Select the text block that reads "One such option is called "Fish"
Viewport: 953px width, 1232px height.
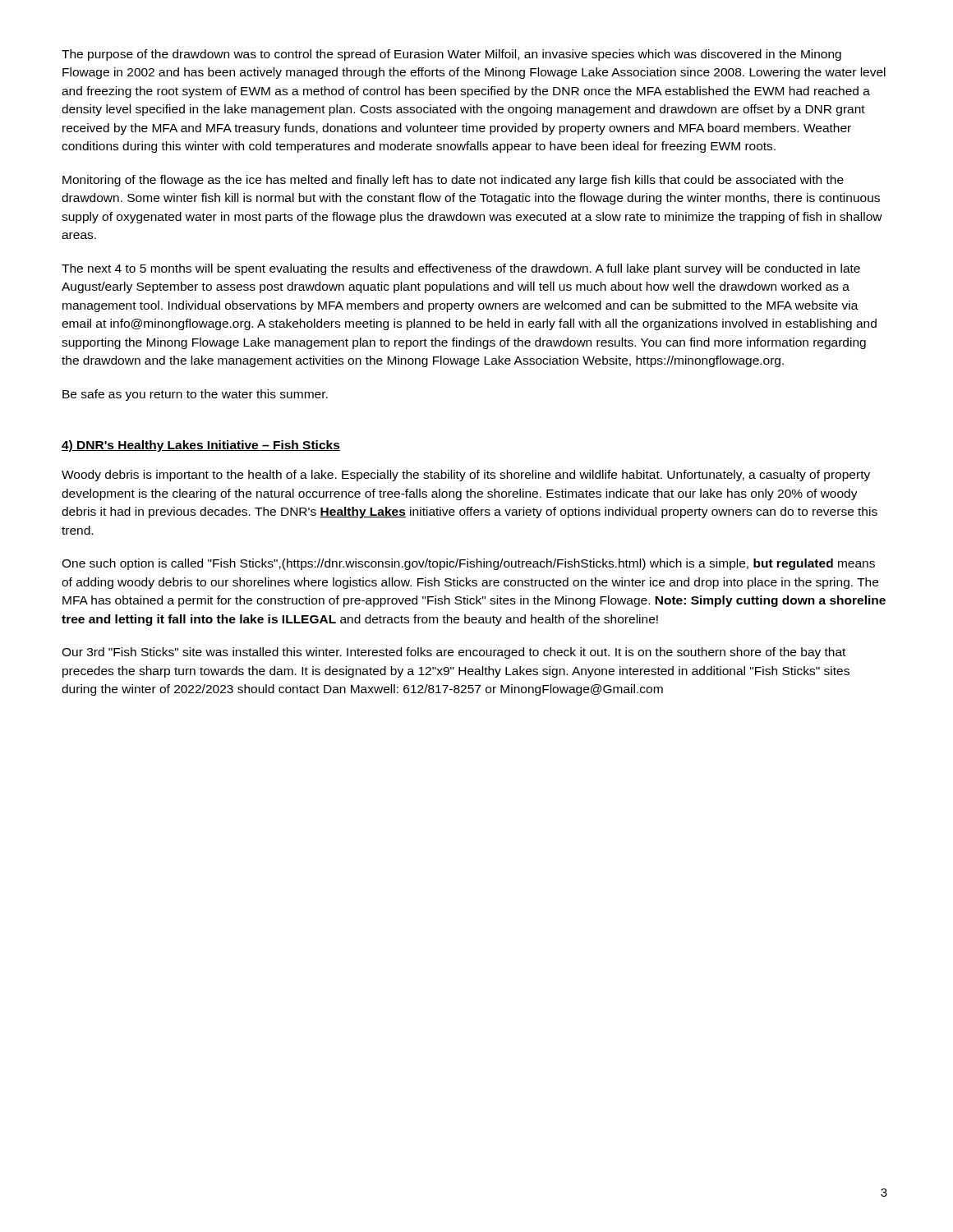(474, 591)
